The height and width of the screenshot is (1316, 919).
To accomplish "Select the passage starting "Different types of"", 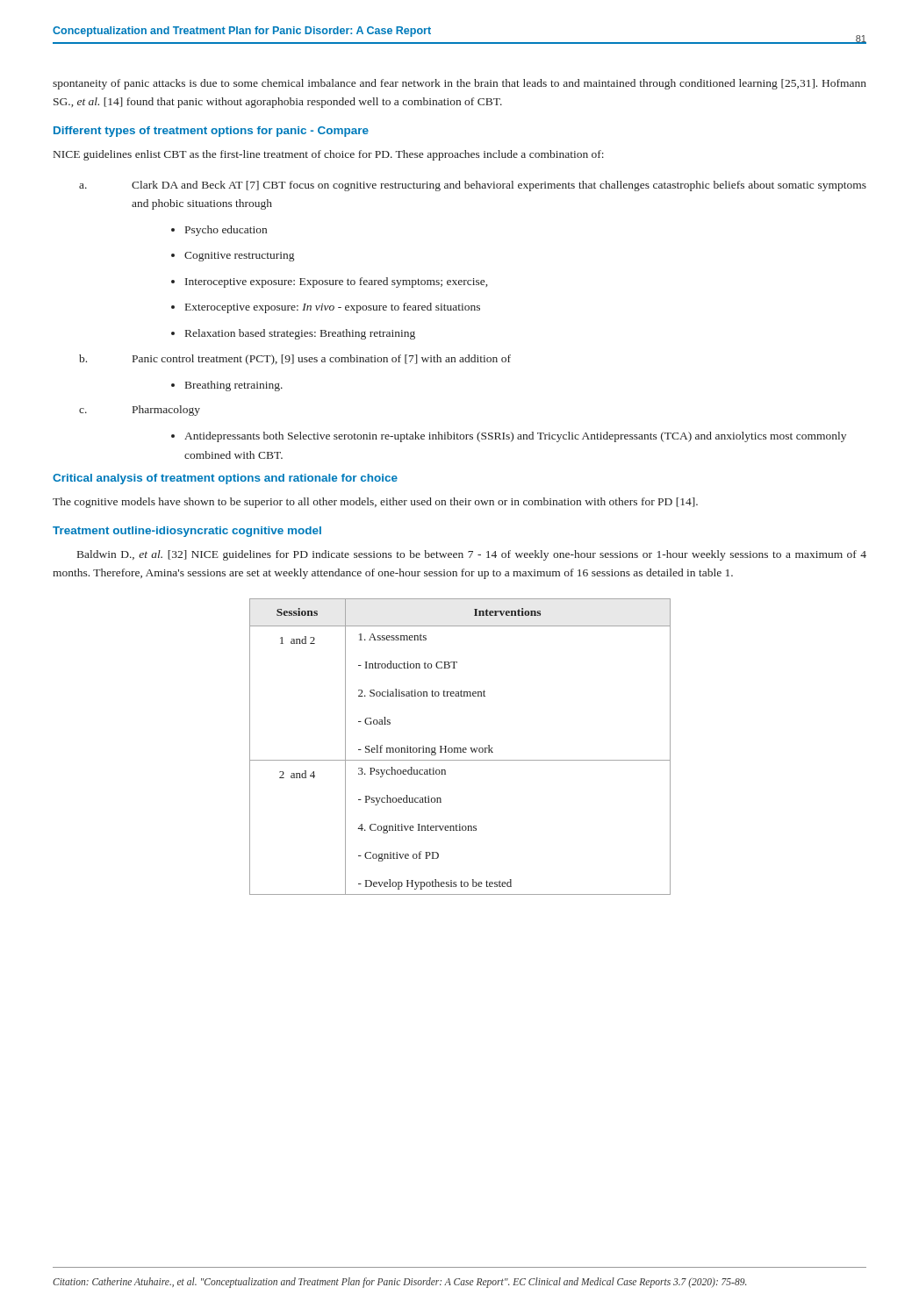I will click(x=211, y=130).
